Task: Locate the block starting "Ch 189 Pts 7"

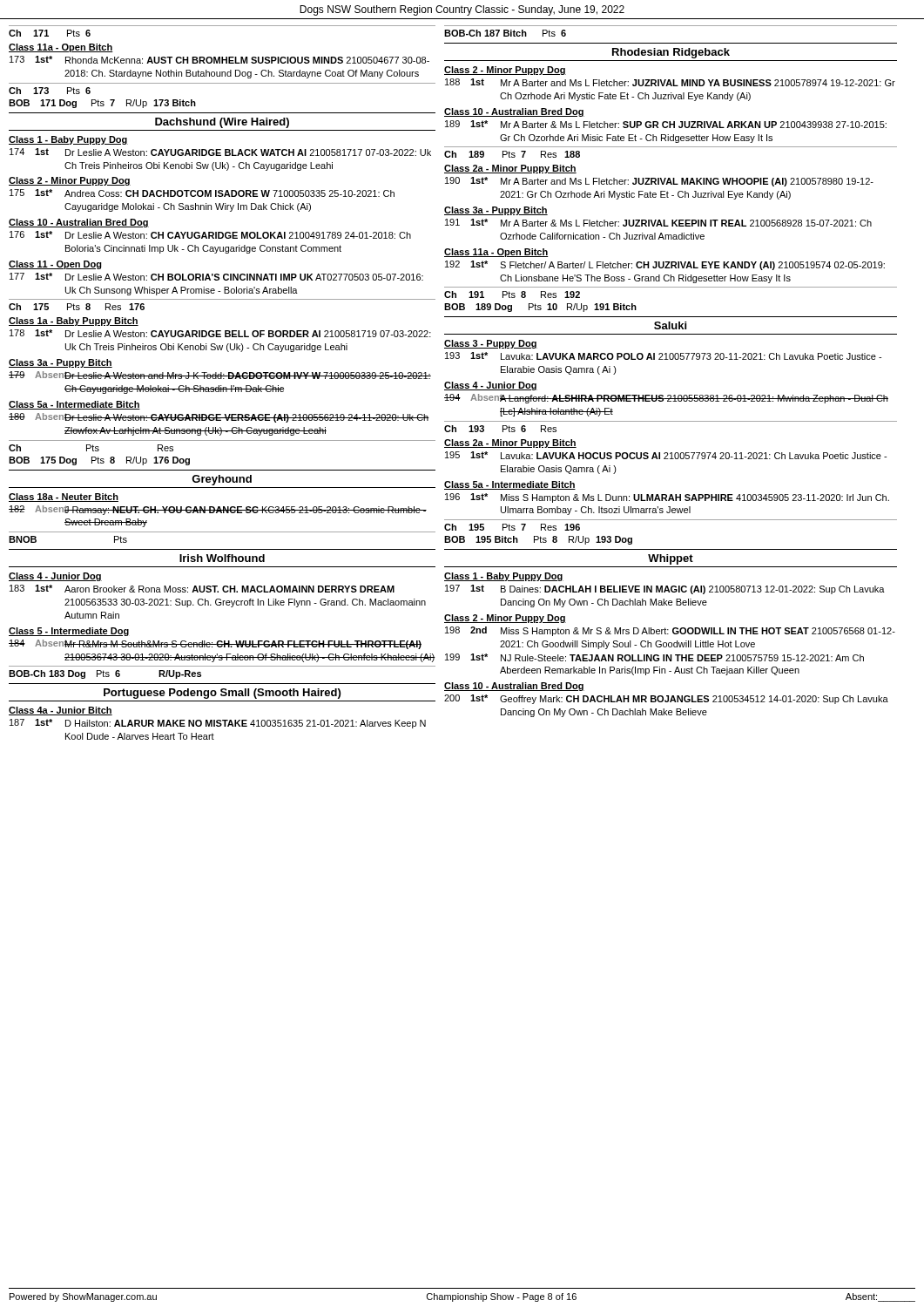Action: [x=512, y=154]
